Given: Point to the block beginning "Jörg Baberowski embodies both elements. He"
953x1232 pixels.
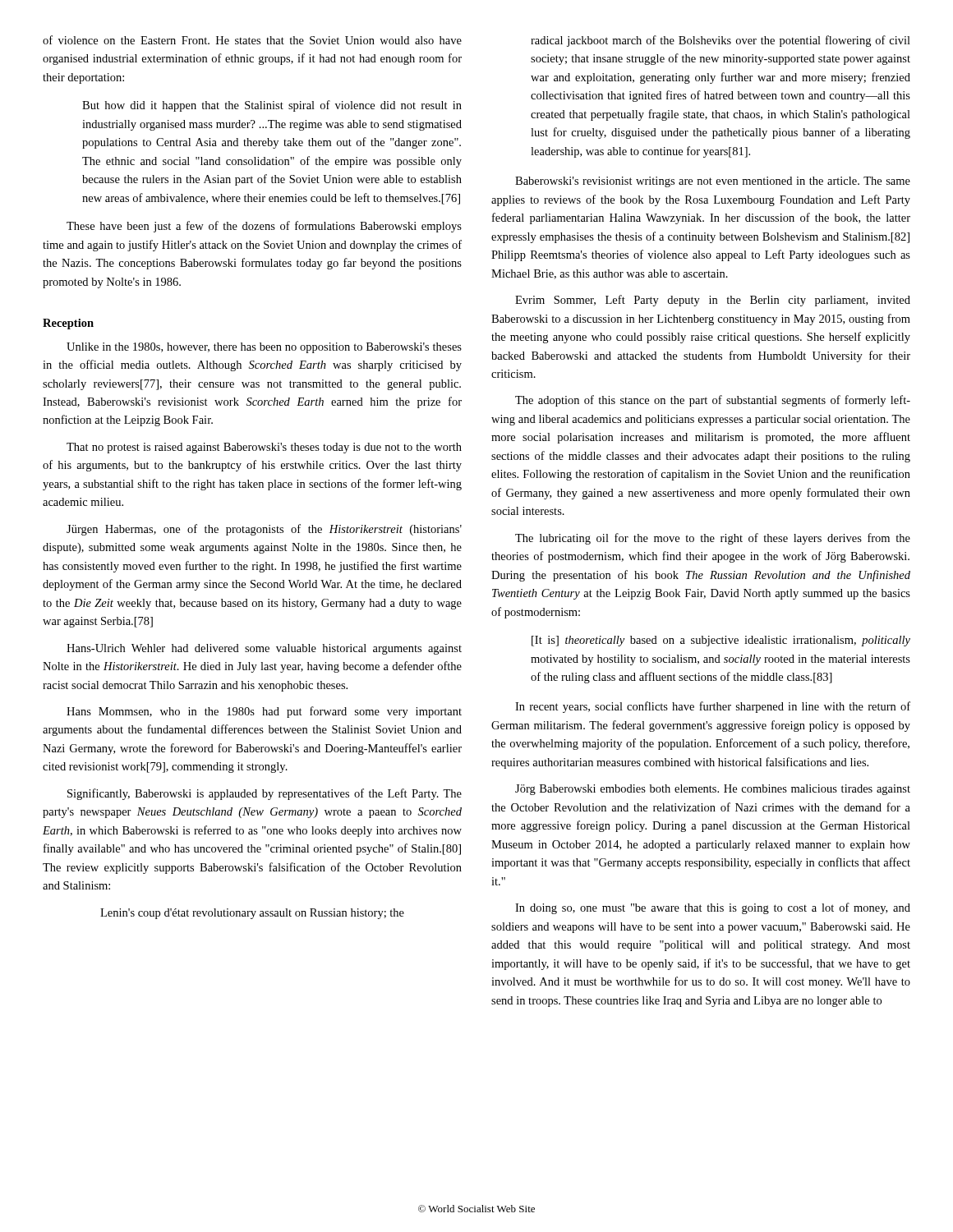Looking at the screenshot, I should [x=701, y=835].
